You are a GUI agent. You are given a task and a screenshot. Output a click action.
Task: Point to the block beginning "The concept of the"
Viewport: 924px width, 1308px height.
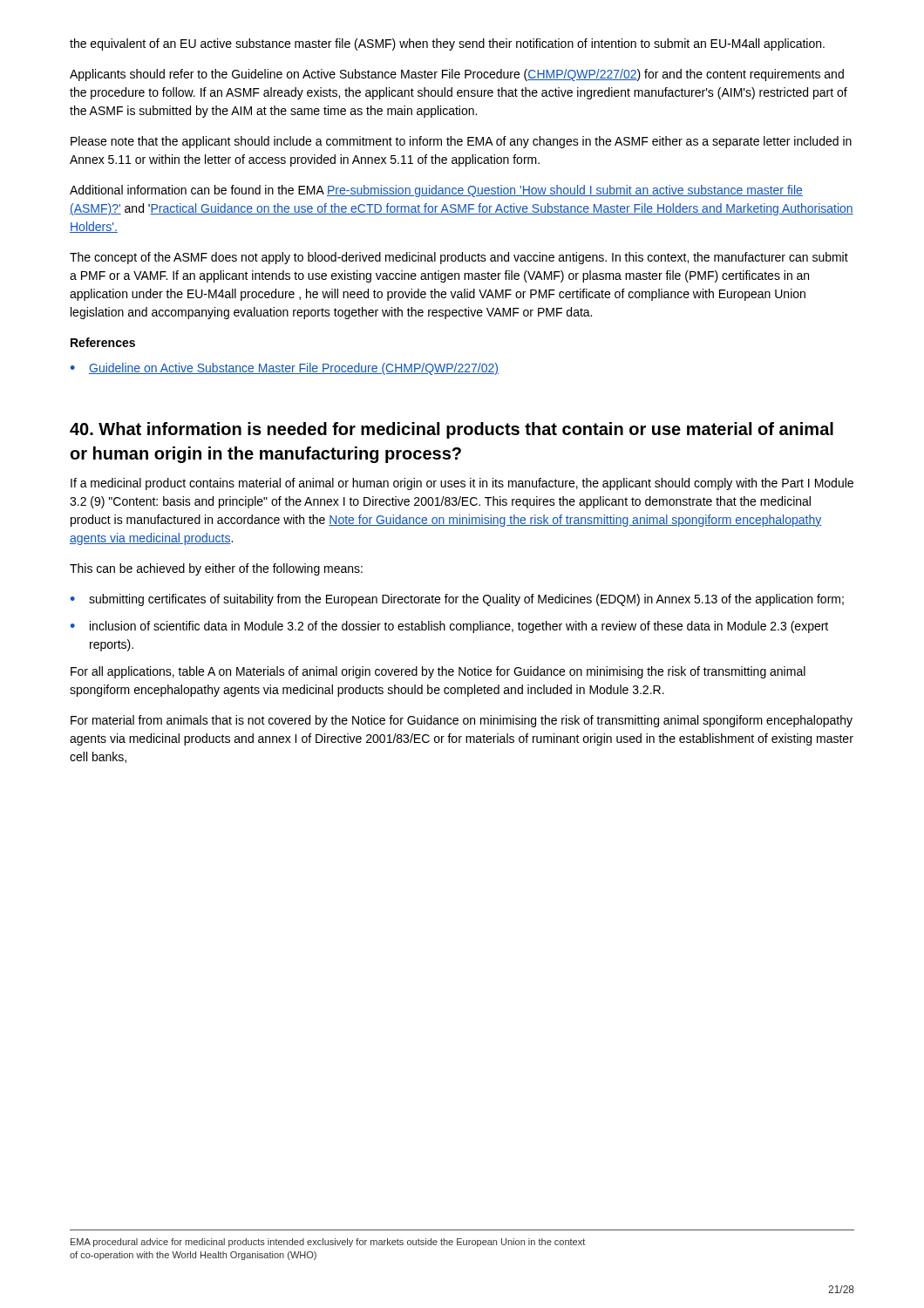pyautogui.click(x=462, y=285)
